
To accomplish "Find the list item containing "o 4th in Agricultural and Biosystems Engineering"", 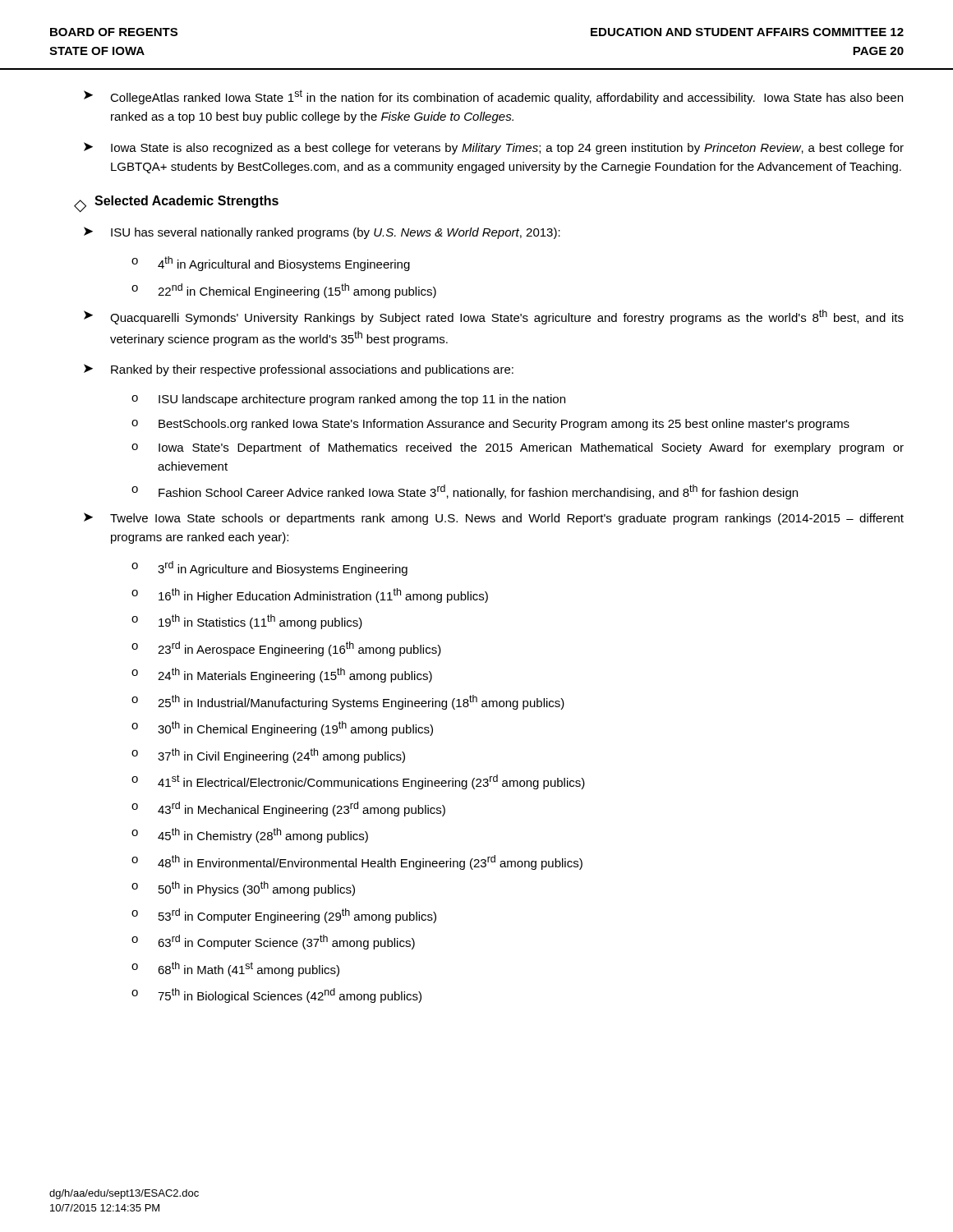I will pos(271,264).
